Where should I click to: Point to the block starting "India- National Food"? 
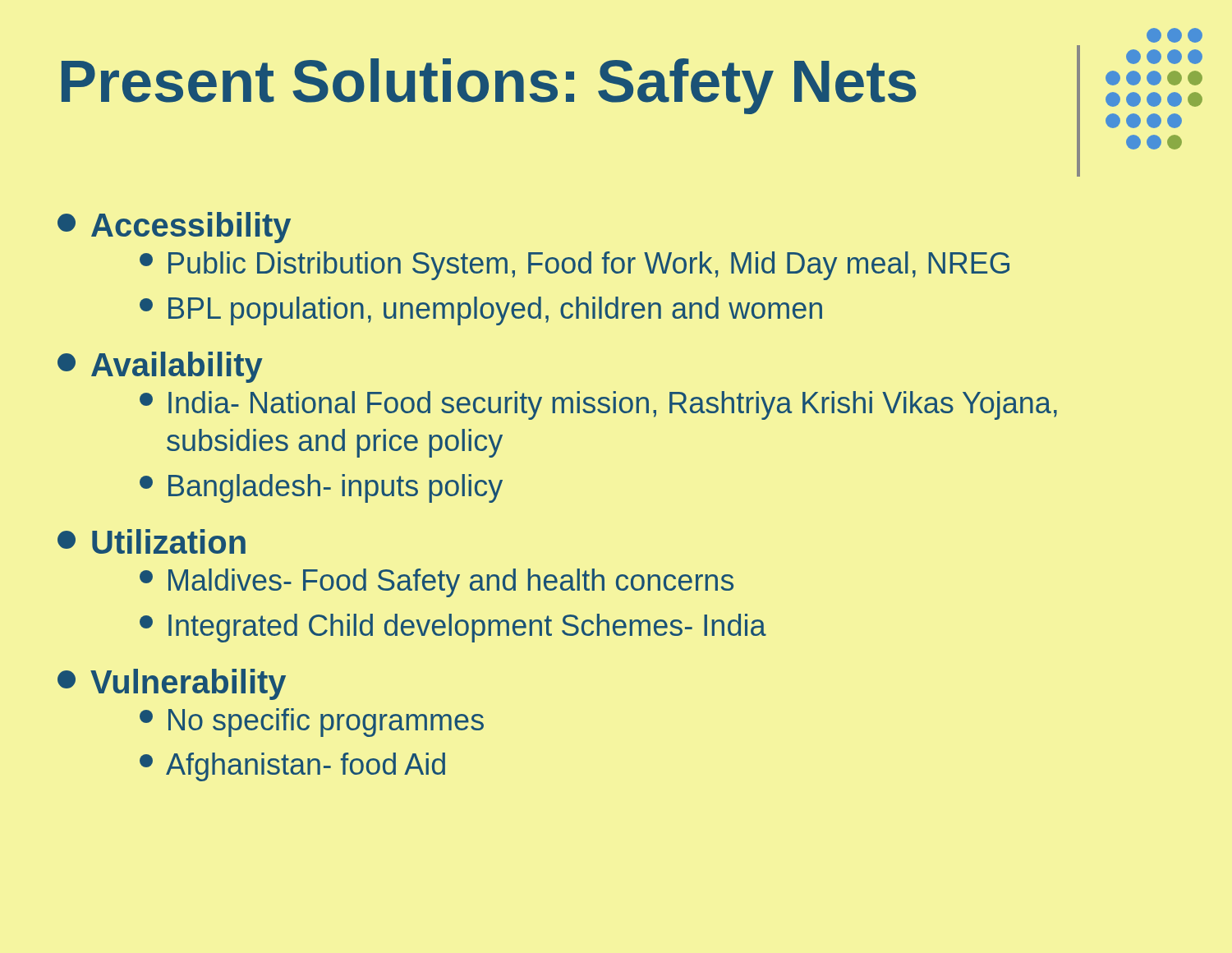tap(657, 423)
